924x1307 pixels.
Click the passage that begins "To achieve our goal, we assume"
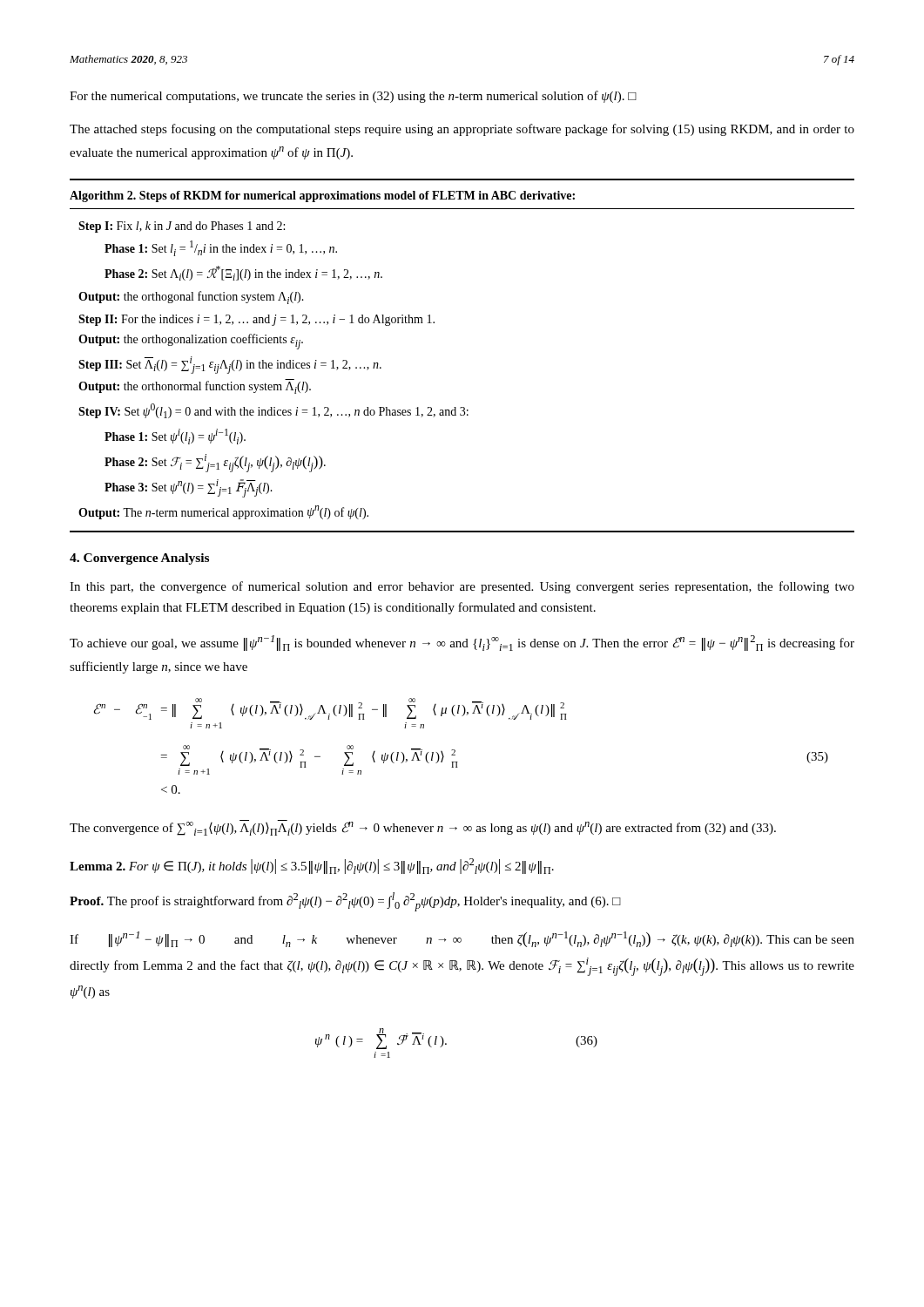(462, 653)
